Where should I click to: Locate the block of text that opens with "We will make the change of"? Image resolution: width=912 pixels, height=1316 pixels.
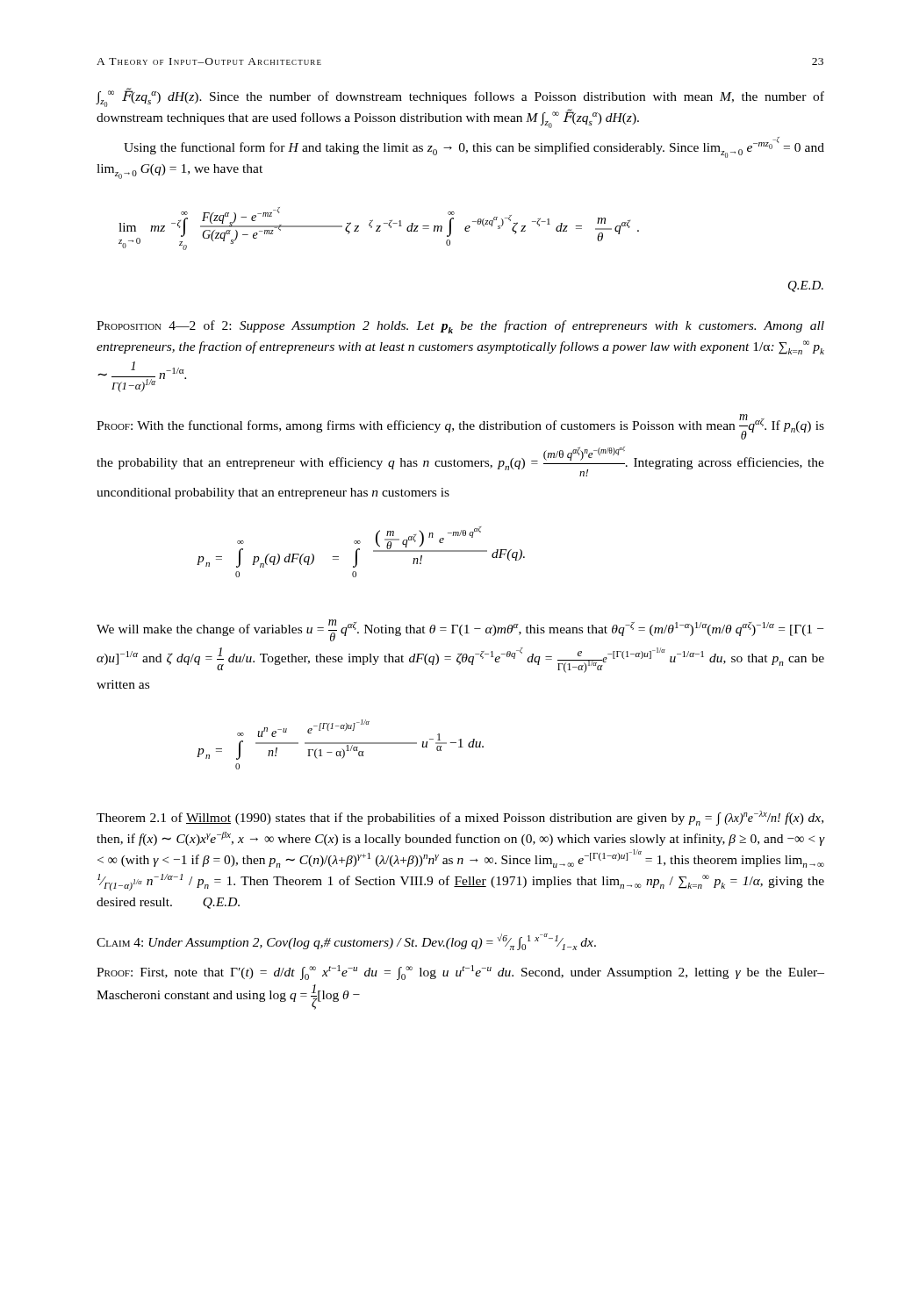click(x=460, y=653)
